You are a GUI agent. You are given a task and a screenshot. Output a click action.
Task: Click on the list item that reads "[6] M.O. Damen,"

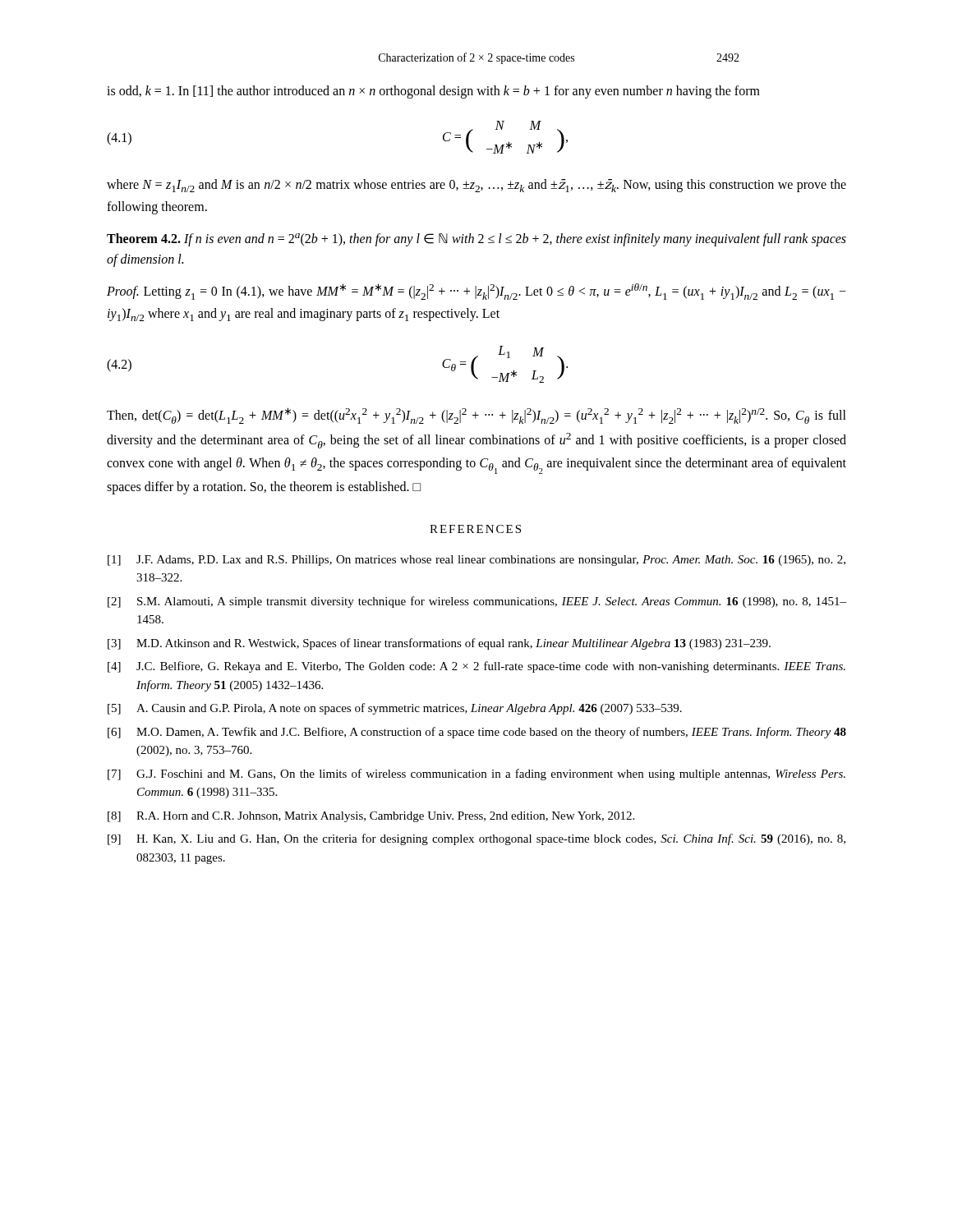pos(476,741)
